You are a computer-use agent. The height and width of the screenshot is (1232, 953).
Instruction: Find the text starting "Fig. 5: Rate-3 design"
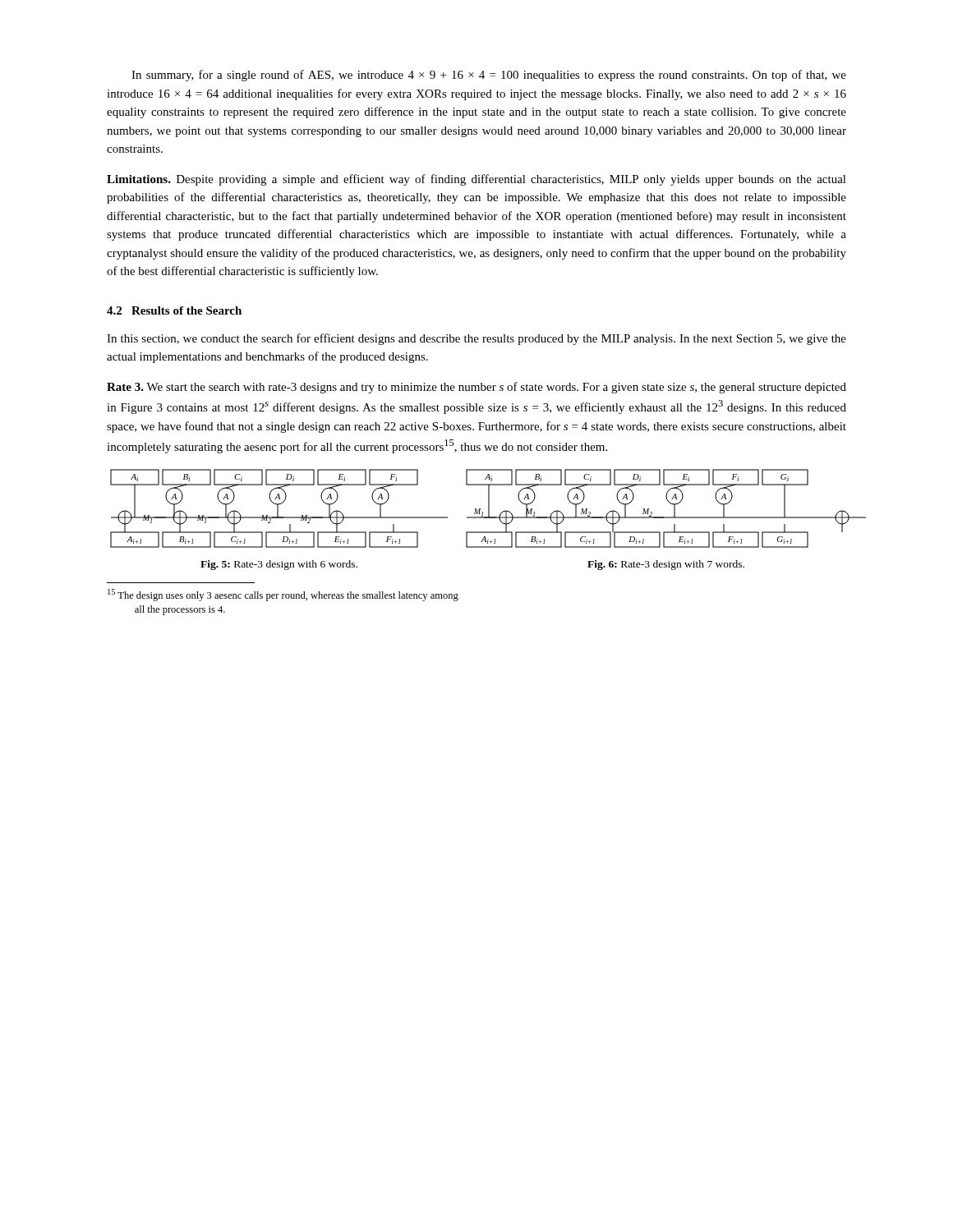[279, 563]
